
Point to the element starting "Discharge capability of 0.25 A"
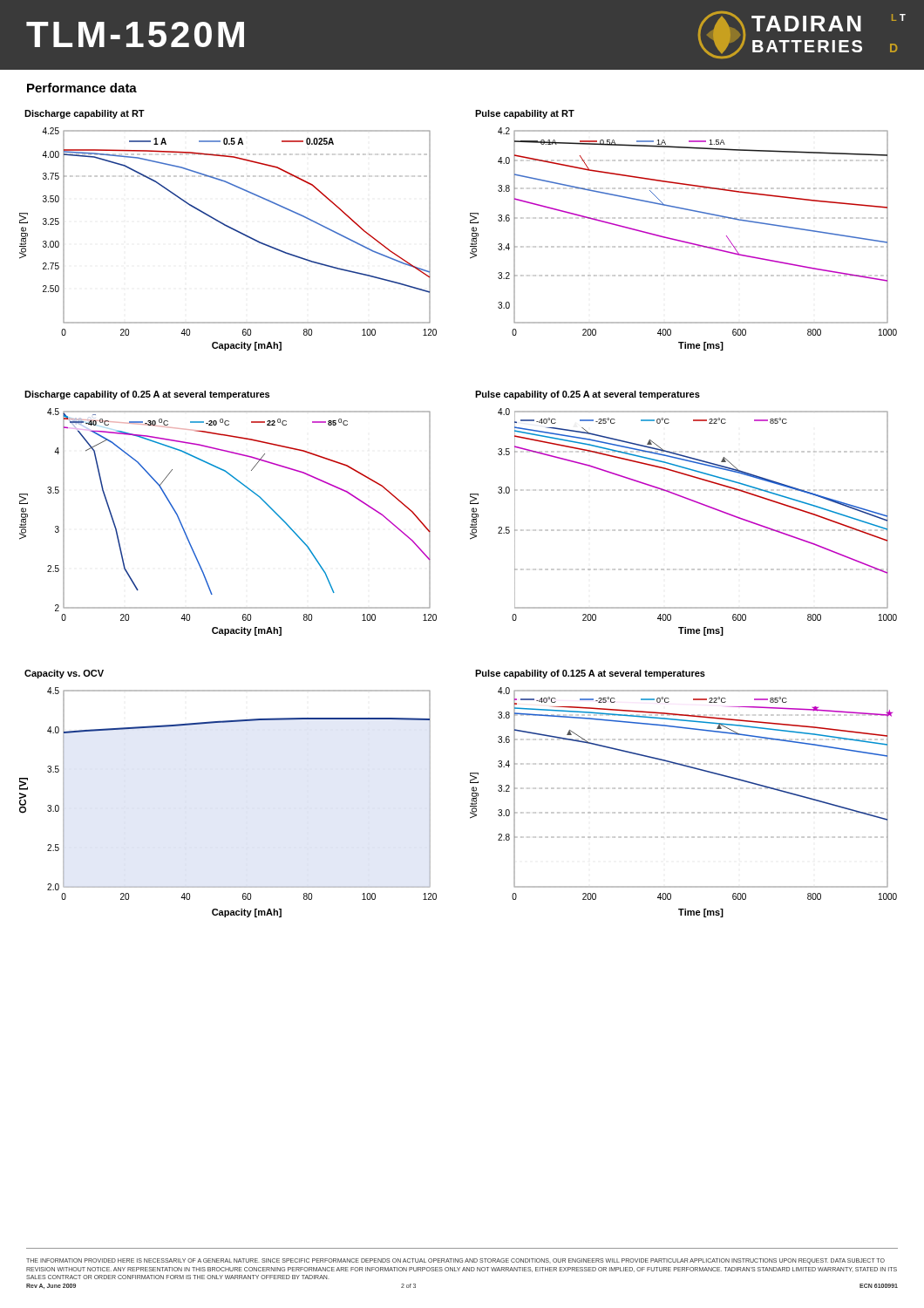(147, 394)
